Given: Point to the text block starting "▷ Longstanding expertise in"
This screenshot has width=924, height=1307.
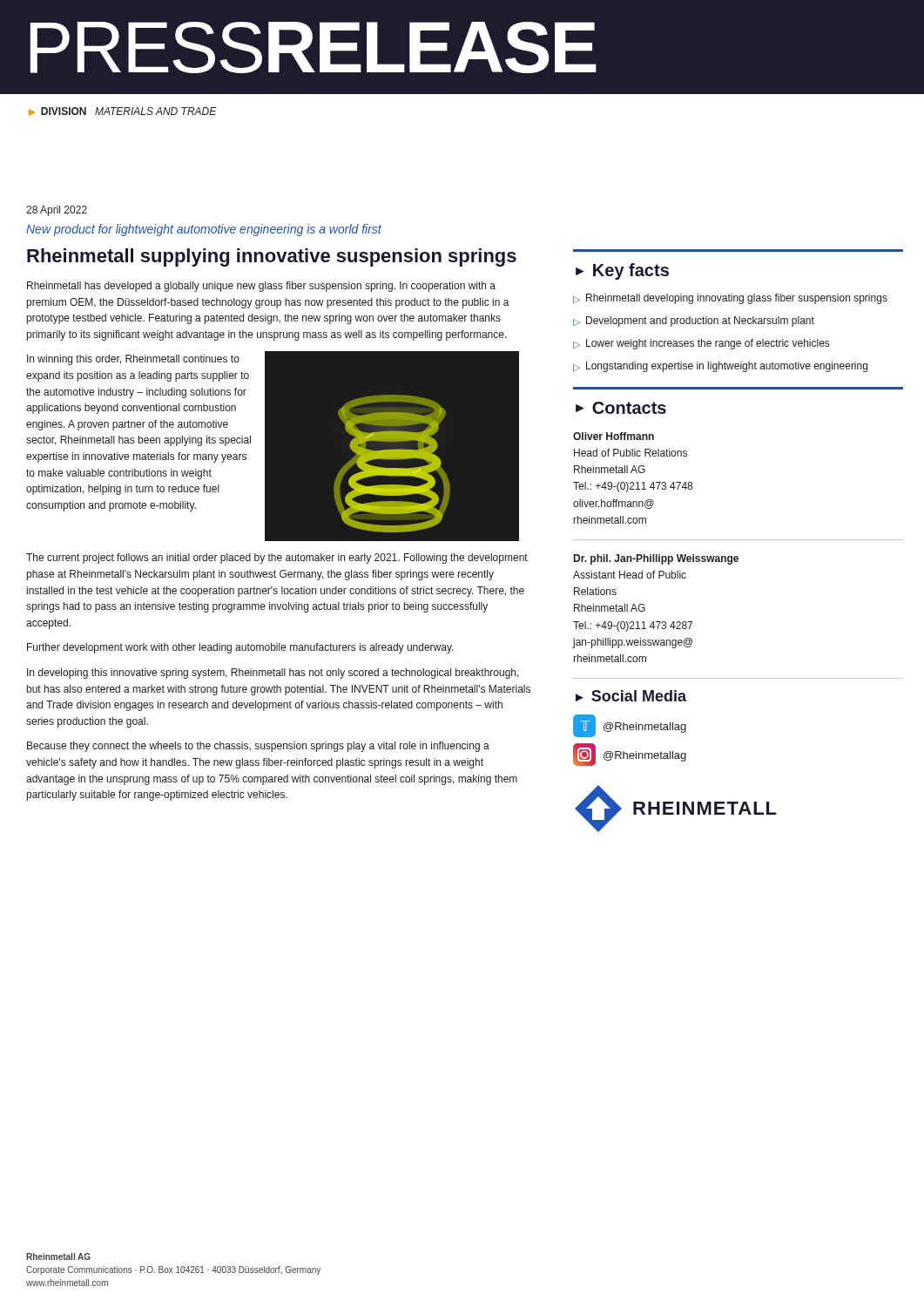Looking at the screenshot, I should coord(721,367).
